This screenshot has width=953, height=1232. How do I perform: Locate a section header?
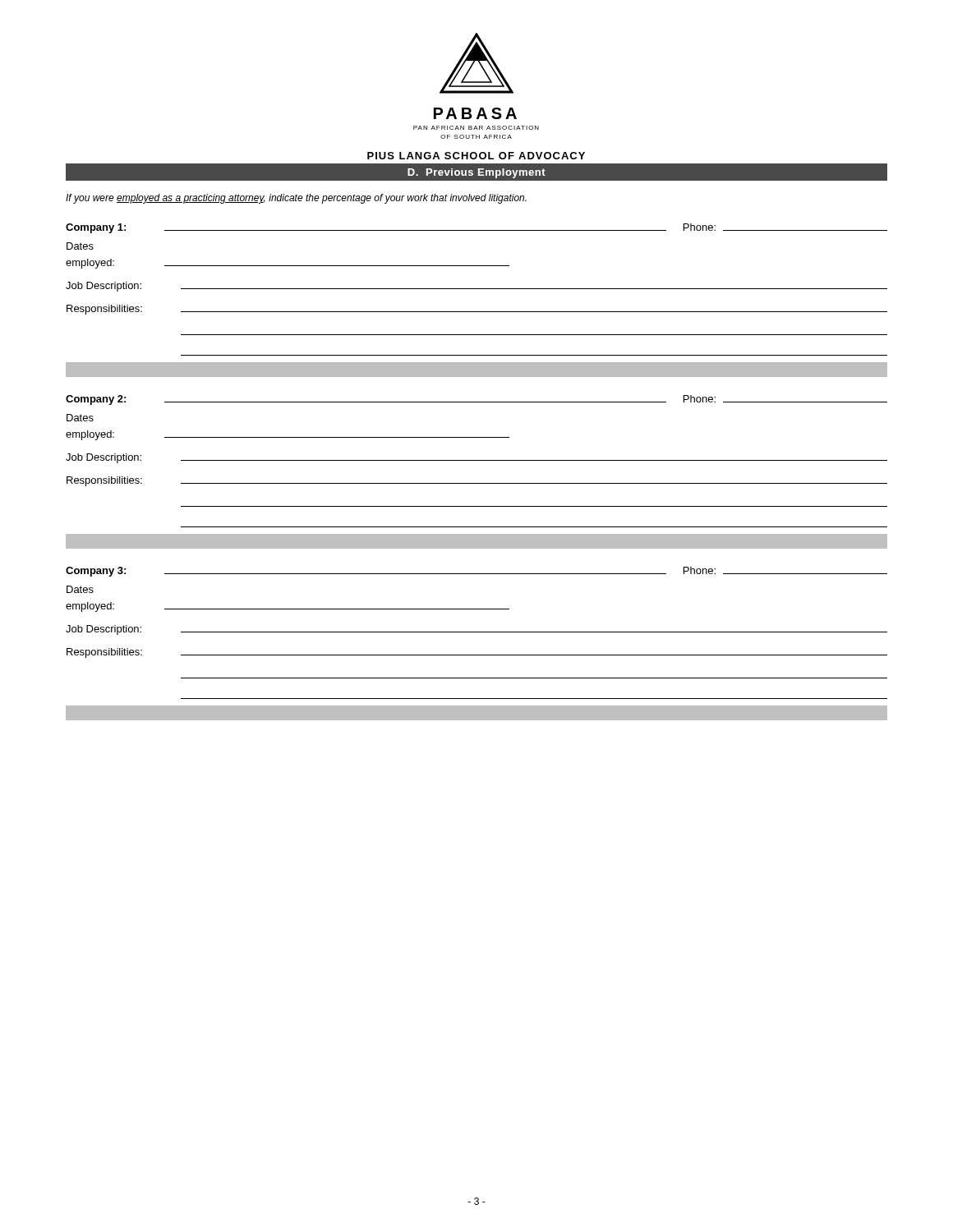click(476, 172)
